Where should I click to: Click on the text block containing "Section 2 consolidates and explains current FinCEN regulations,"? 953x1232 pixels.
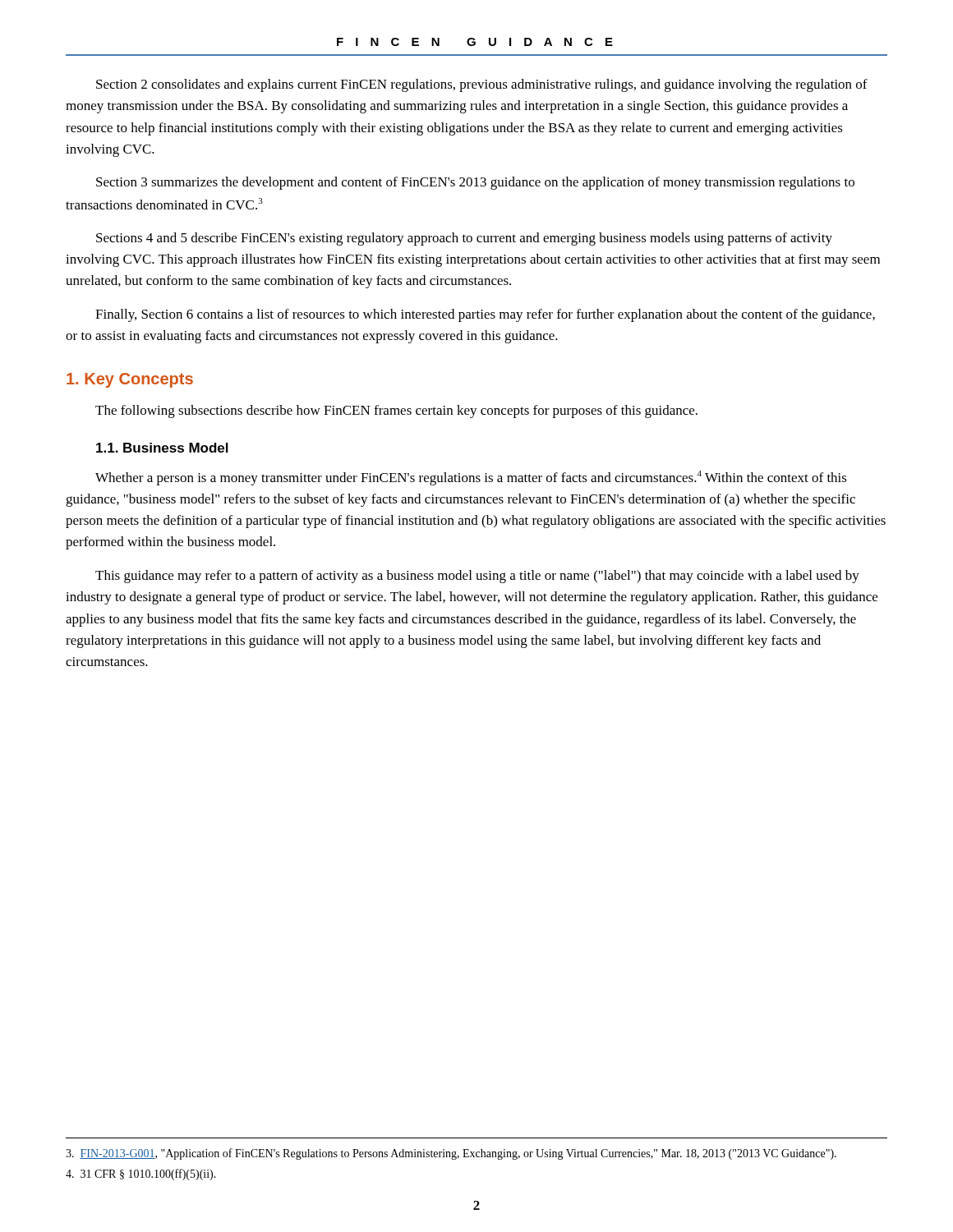tap(482, 85)
